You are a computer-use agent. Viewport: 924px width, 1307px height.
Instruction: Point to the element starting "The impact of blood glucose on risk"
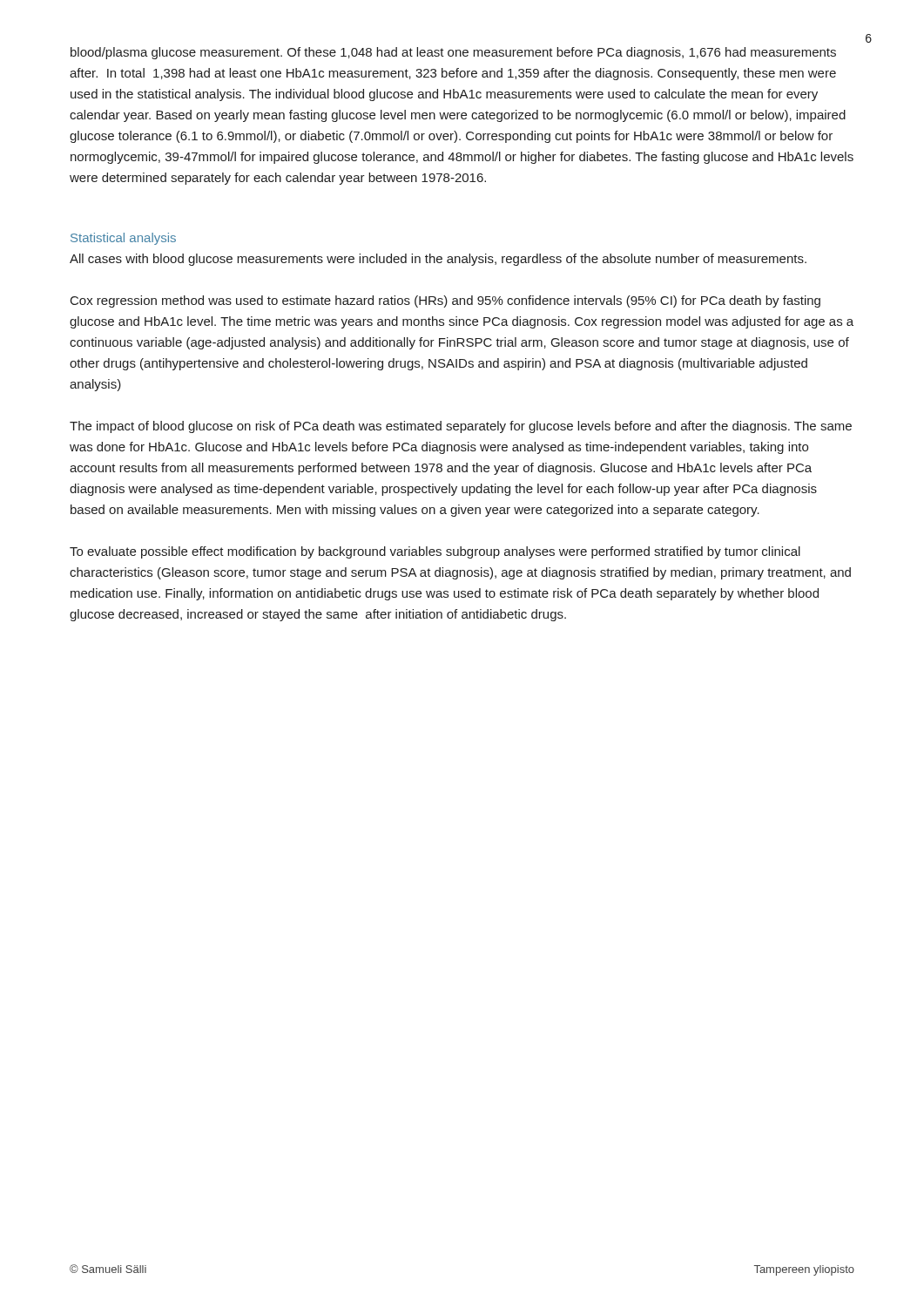[x=461, y=467]
